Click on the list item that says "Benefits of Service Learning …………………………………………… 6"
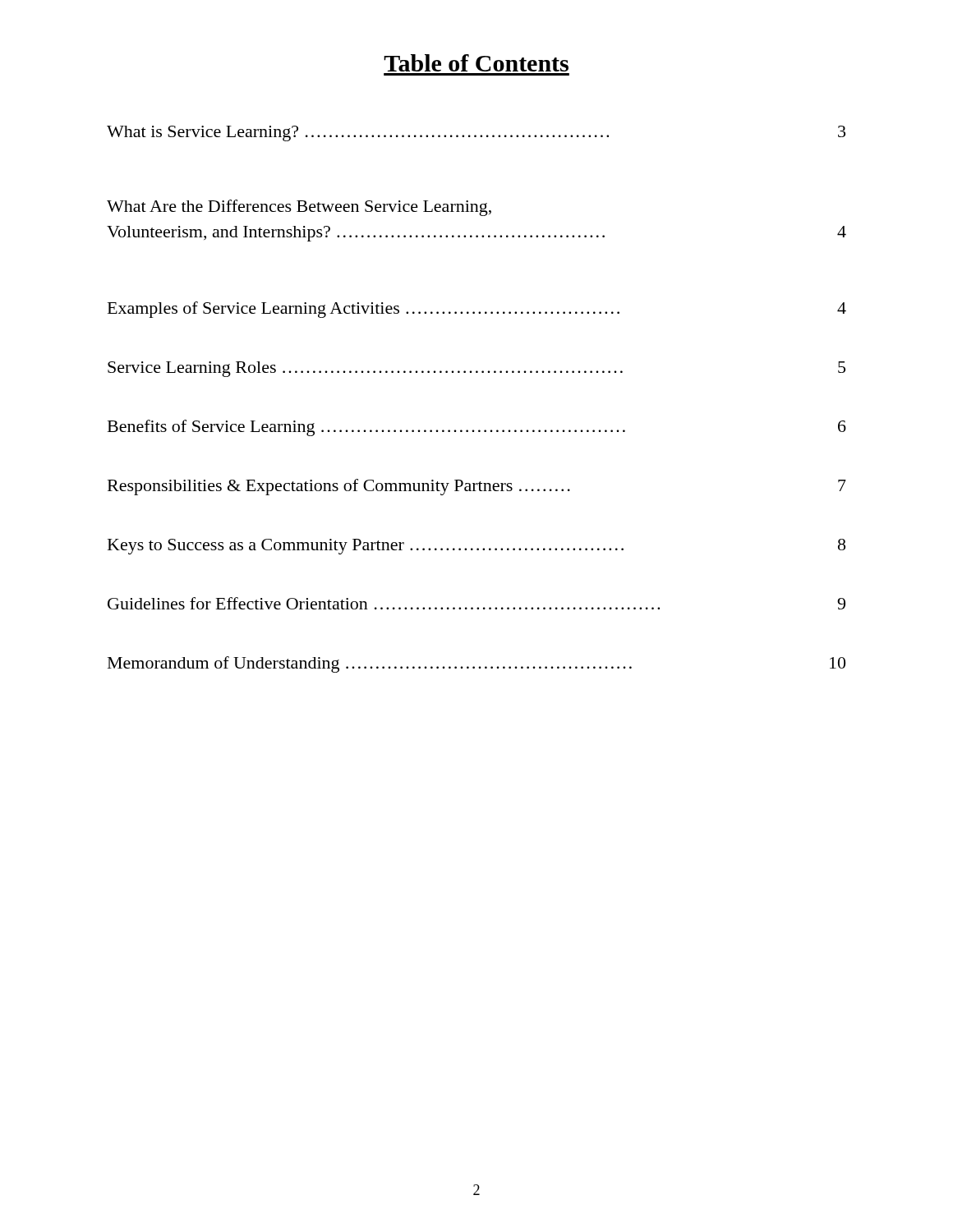The width and height of the screenshot is (953, 1232). 476,427
